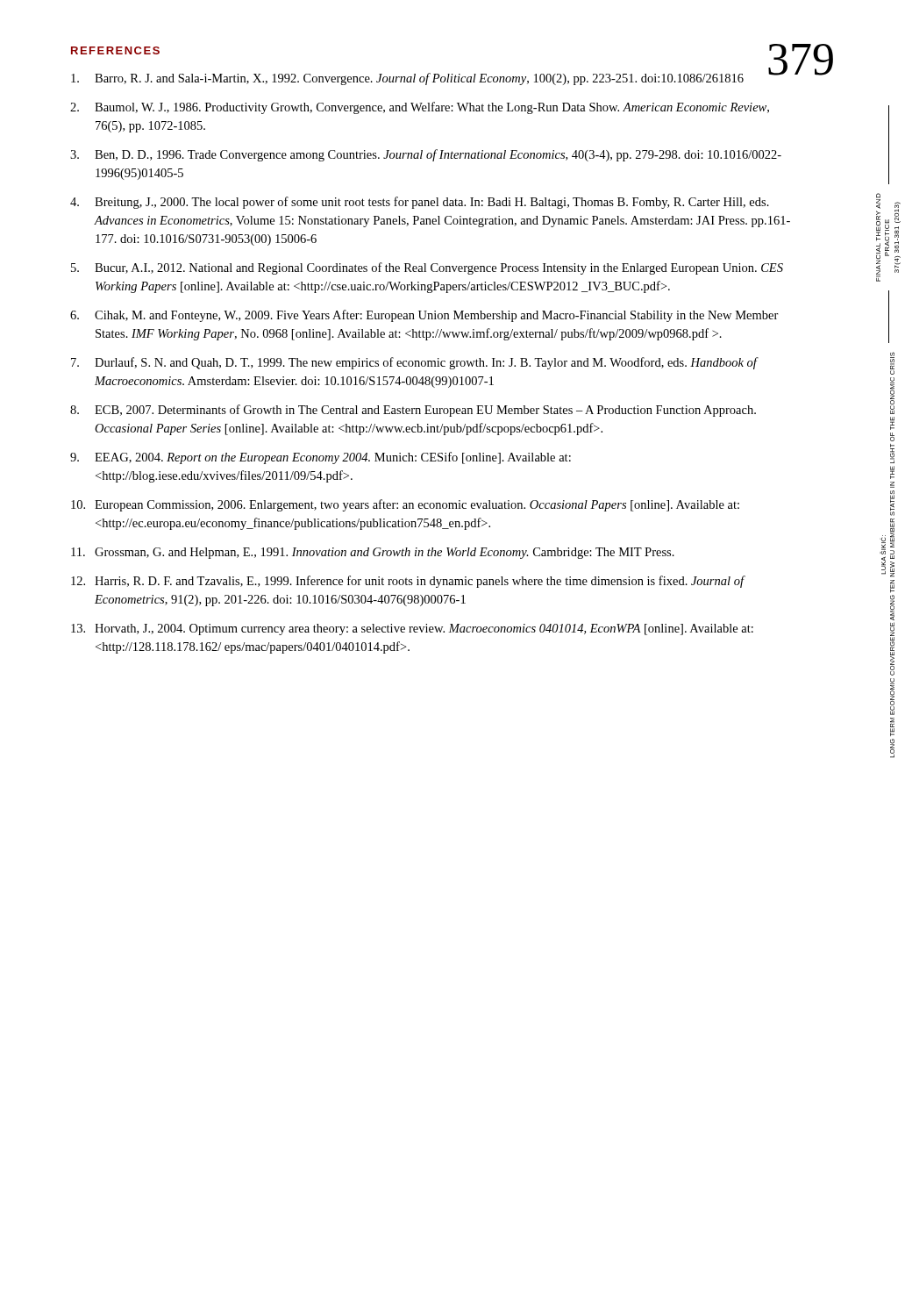This screenshot has width=905, height=1316.
Task: Locate the list item containing "12. Harris, R. D."
Action: (x=434, y=591)
